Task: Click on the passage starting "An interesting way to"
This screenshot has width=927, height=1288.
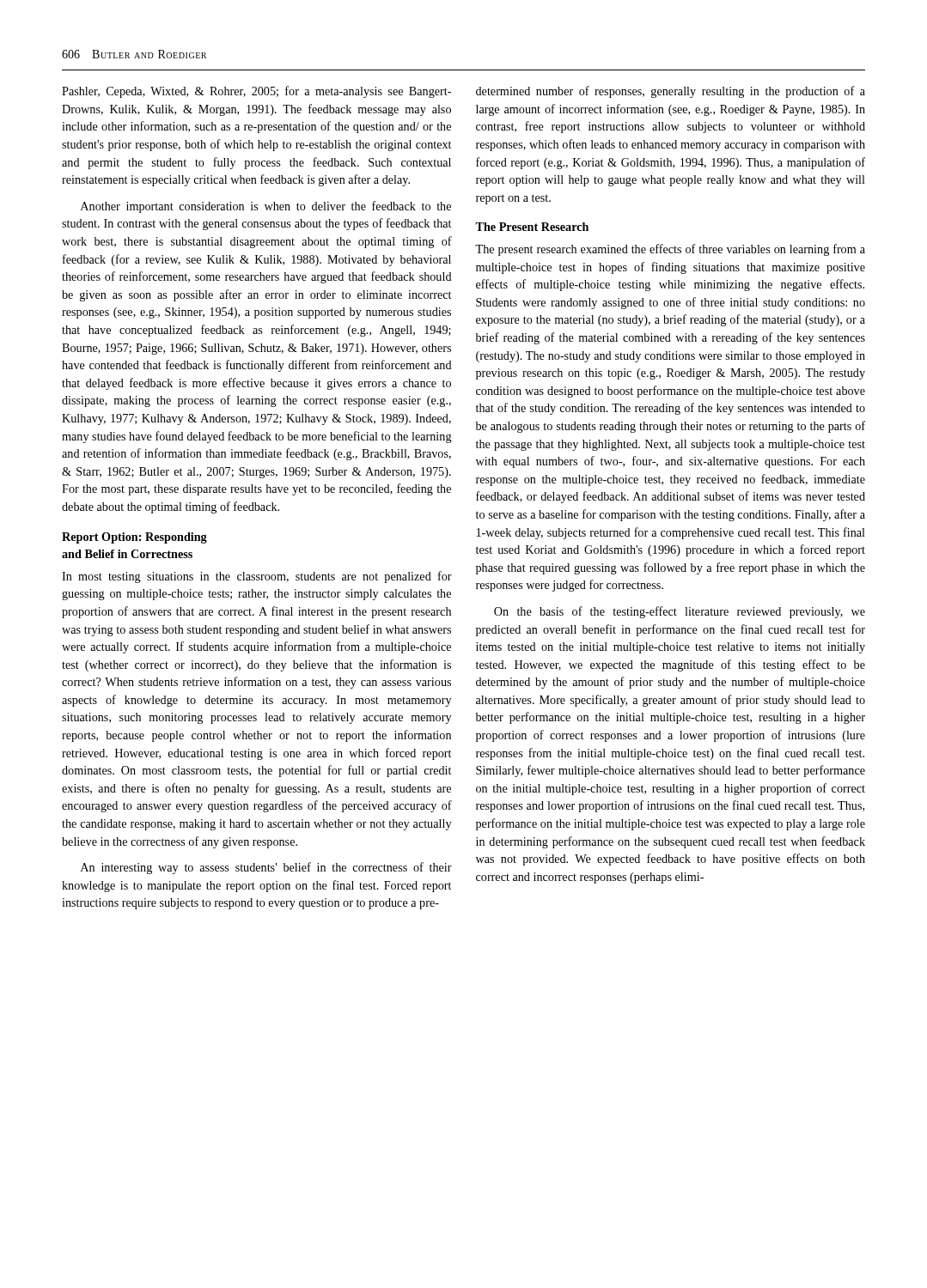Action: pyautogui.click(x=257, y=885)
